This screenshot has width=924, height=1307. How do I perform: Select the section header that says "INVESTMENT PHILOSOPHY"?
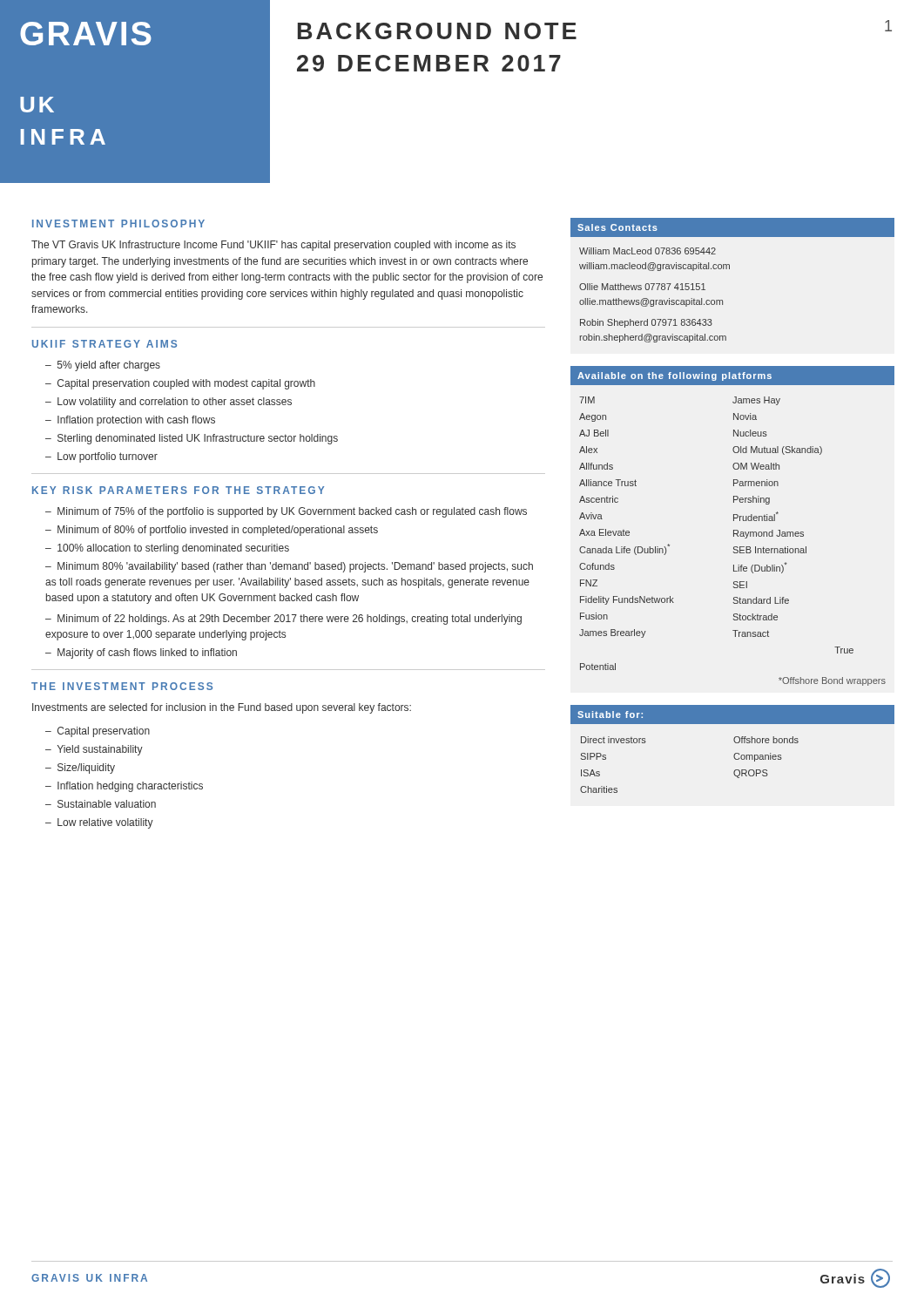pos(119,224)
